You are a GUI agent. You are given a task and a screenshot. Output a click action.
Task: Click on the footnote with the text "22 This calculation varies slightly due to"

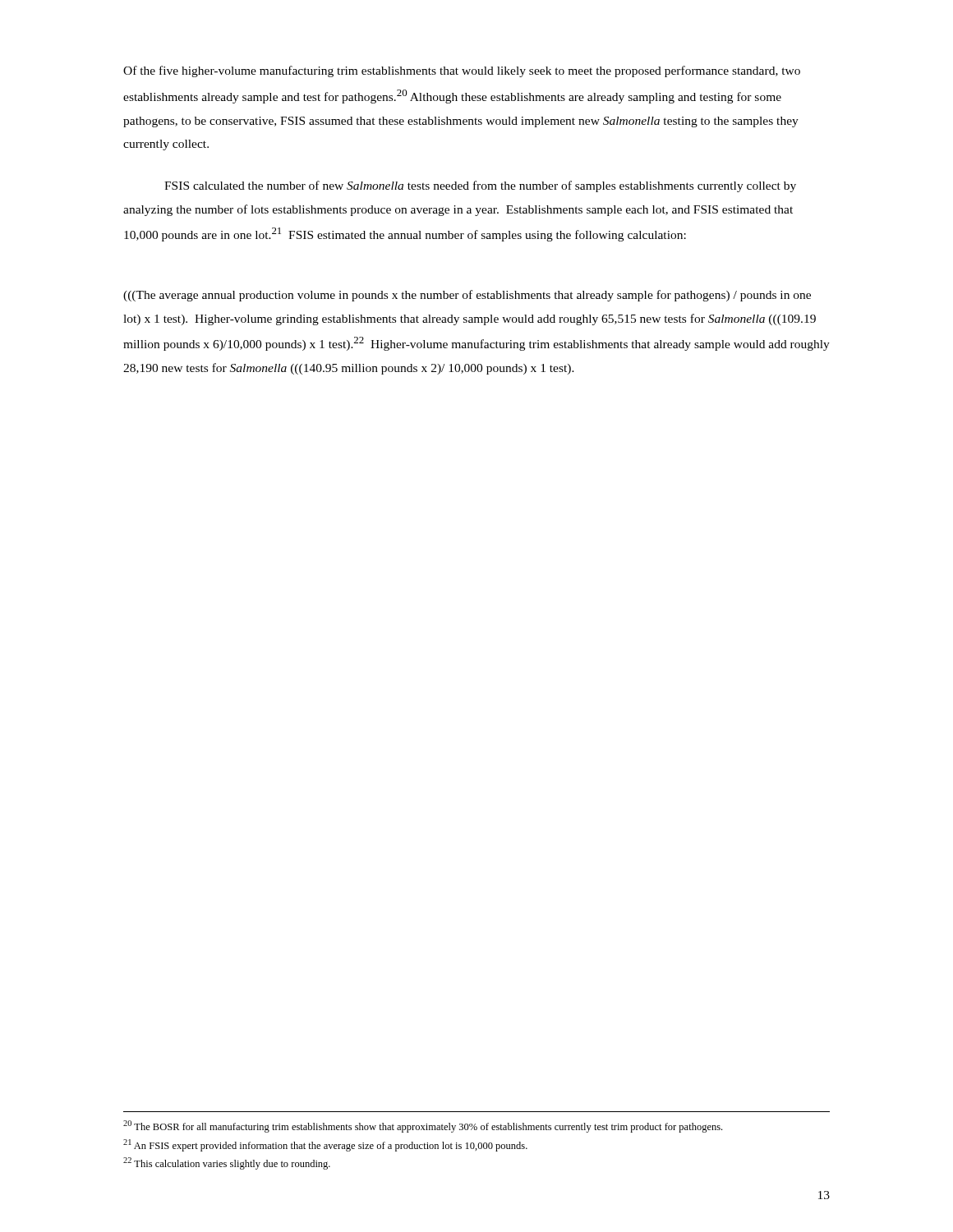(x=227, y=1163)
